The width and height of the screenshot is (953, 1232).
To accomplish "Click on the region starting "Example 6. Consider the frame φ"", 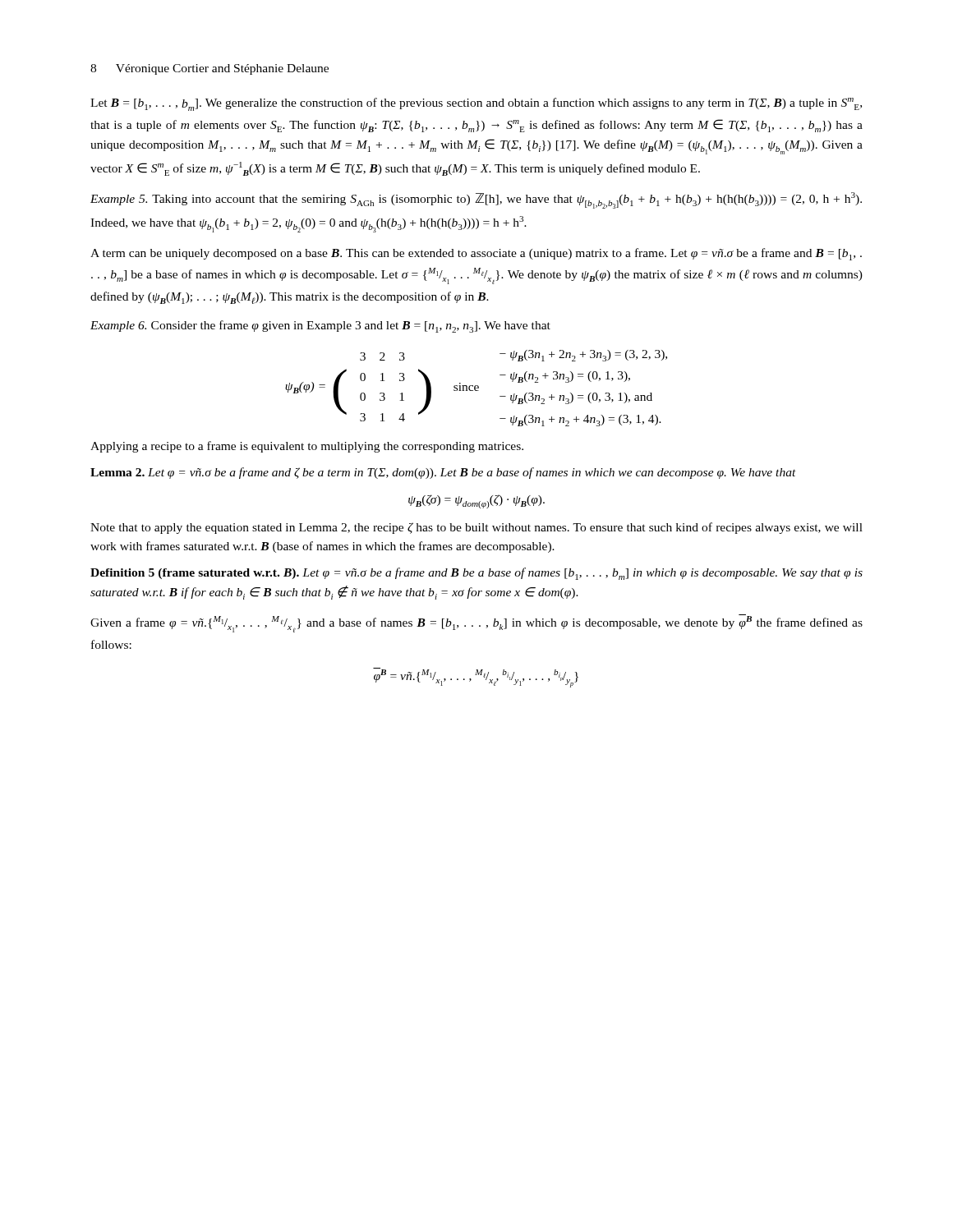I will (476, 326).
